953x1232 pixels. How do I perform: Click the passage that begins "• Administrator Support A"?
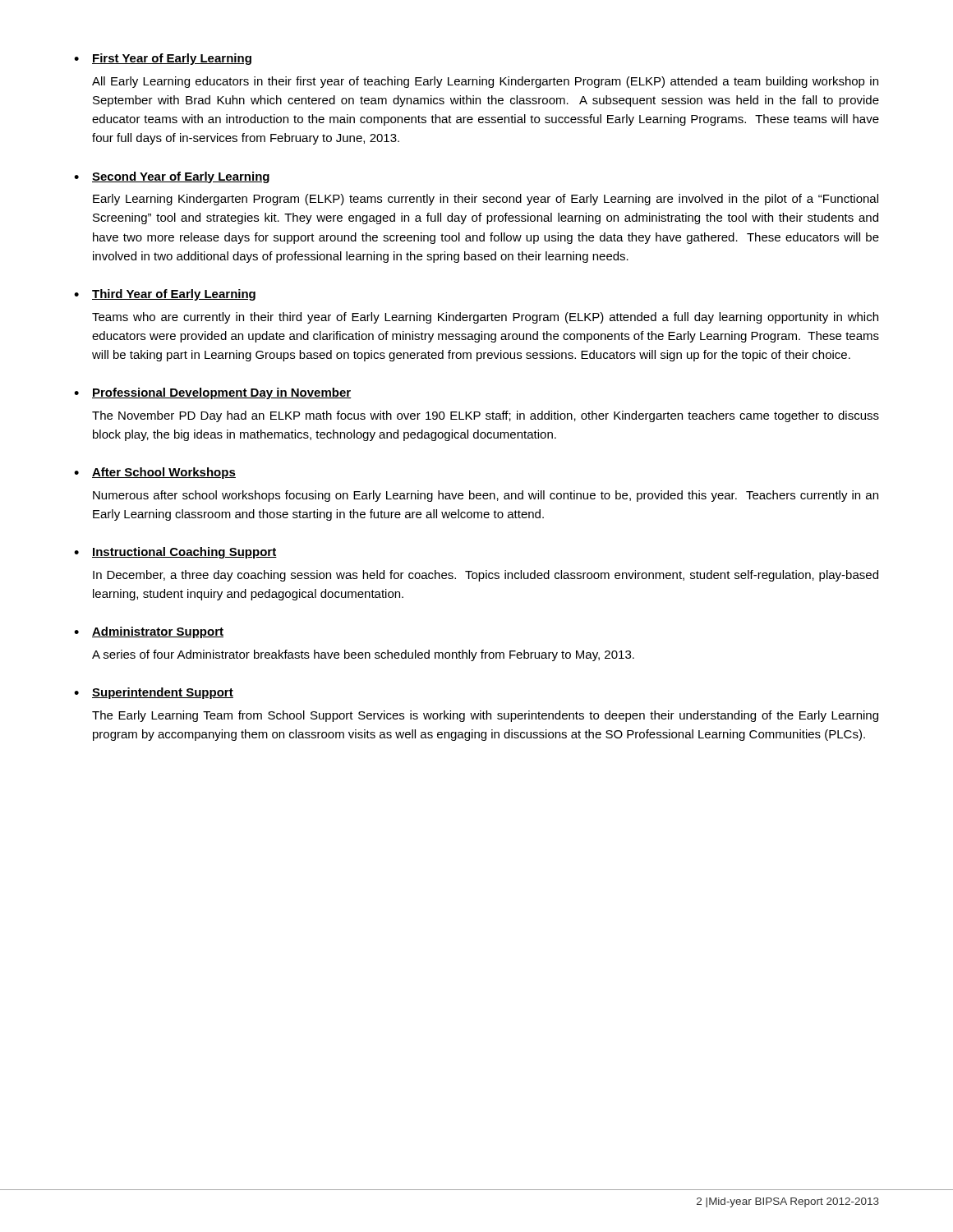tap(476, 643)
